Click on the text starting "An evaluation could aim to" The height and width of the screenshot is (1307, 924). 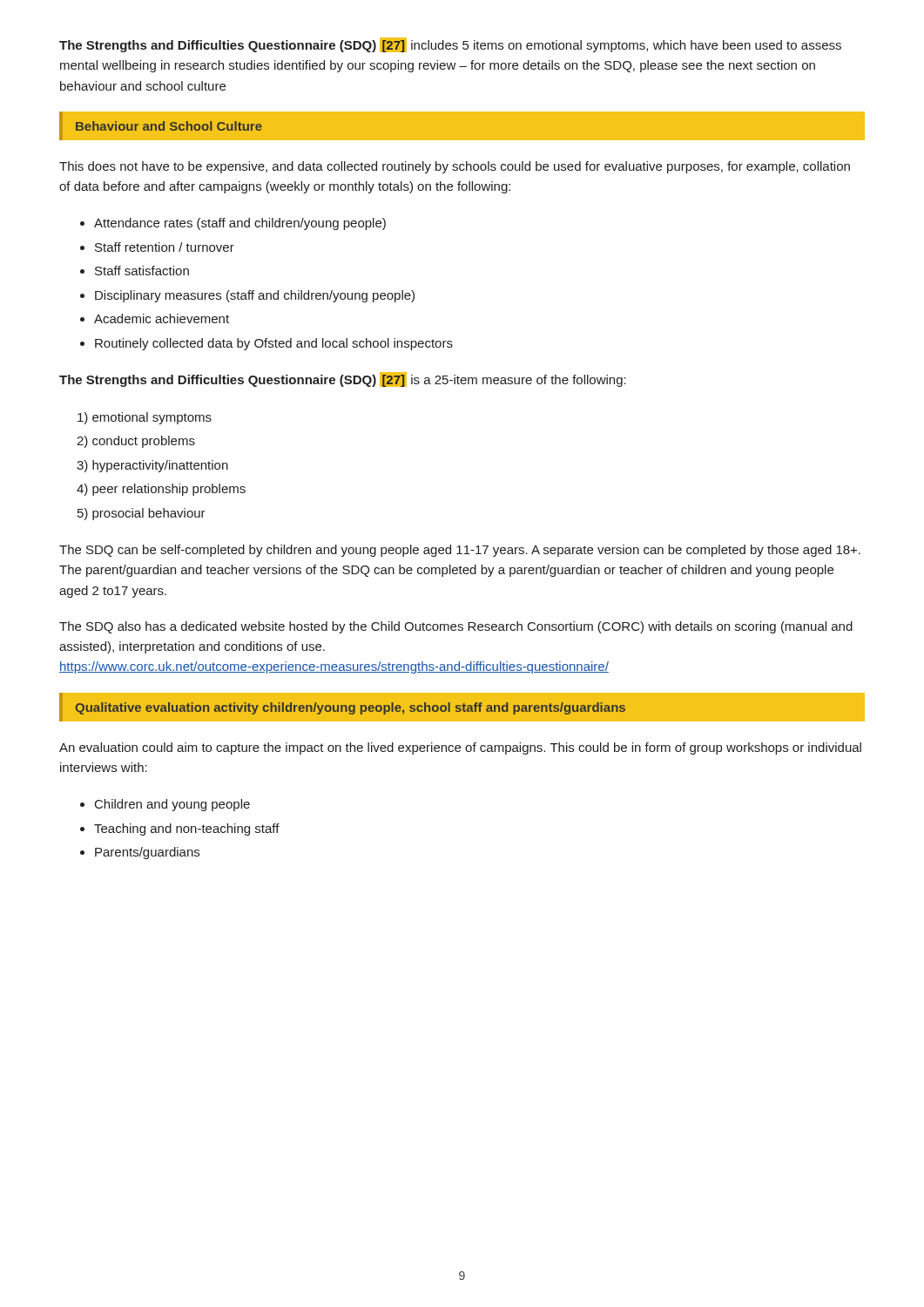click(461, 757)
